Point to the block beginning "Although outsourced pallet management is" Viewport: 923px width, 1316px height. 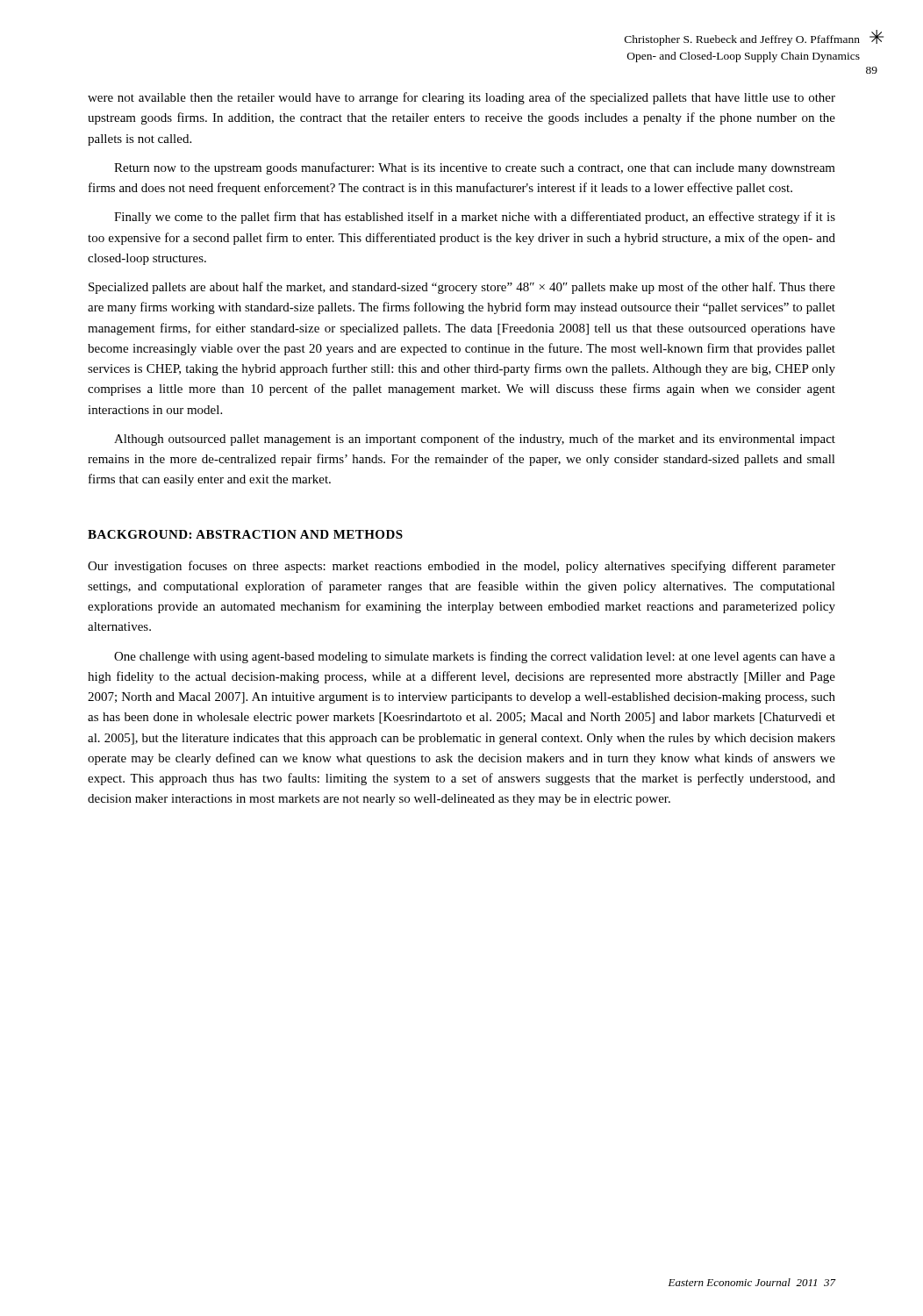(x=462, y=459)
